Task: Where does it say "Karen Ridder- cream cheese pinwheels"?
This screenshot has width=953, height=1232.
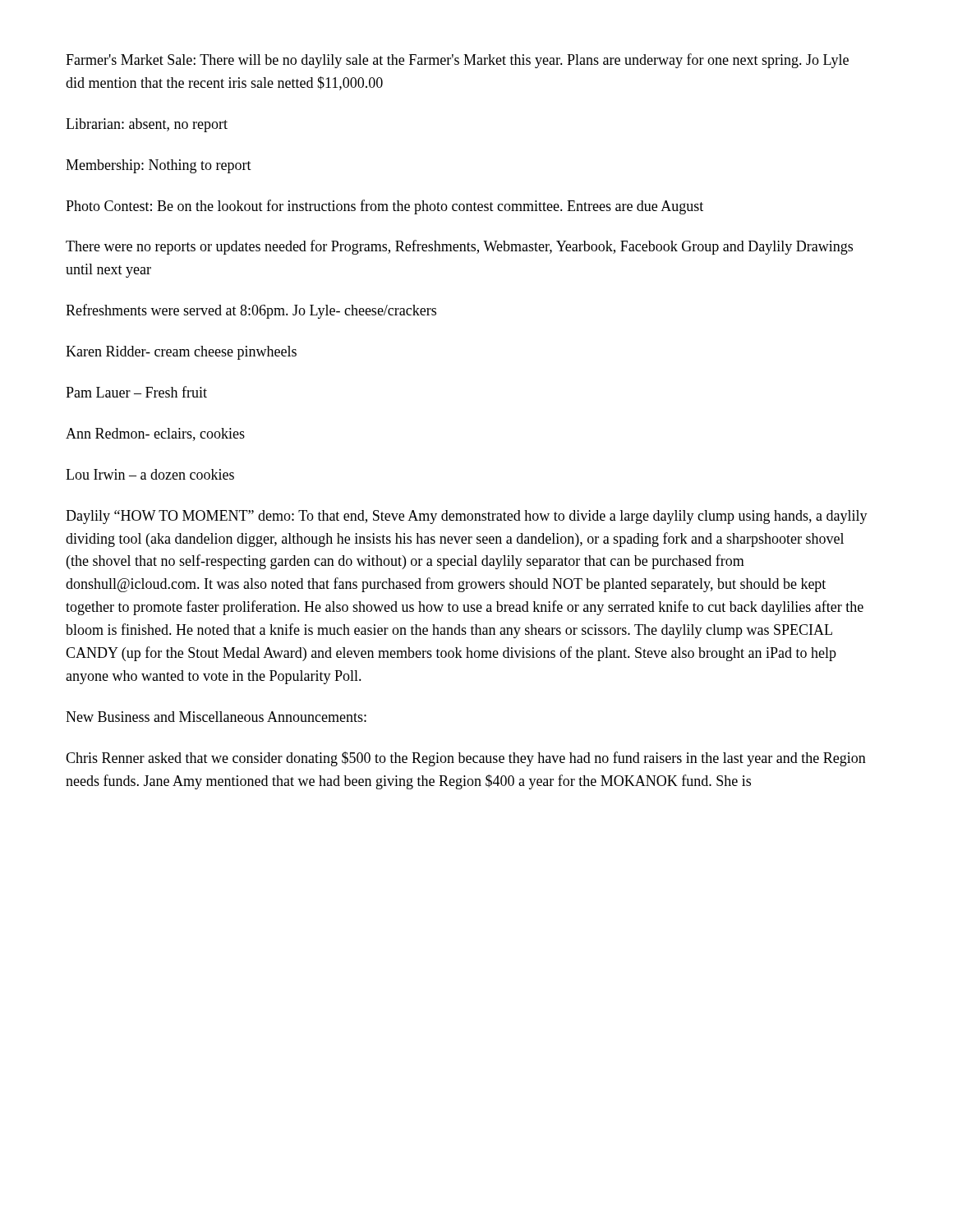Action: click(181, 352)
